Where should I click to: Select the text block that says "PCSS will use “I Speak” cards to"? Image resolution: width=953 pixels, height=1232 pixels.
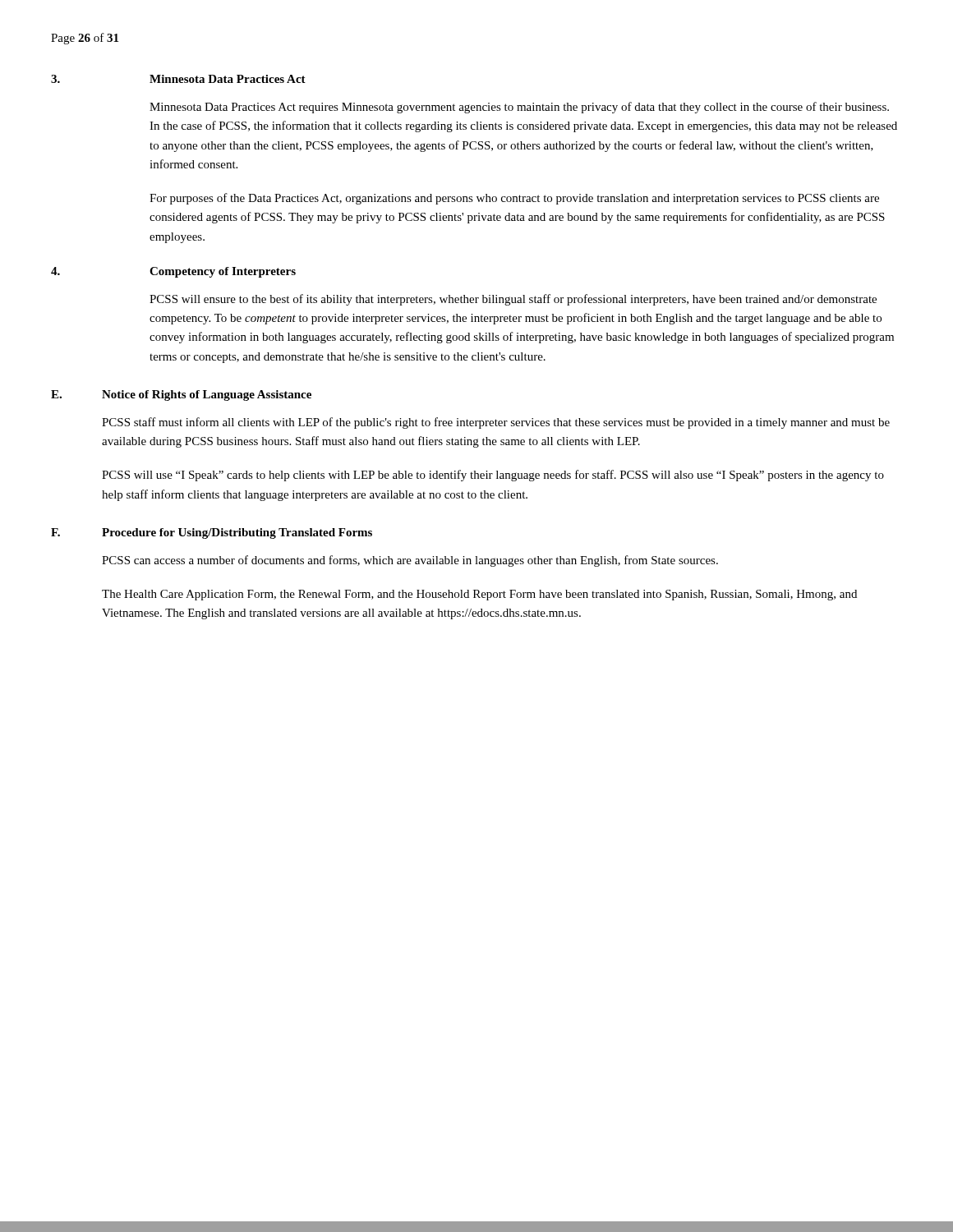pyautogui.click(x=493, y=484)
